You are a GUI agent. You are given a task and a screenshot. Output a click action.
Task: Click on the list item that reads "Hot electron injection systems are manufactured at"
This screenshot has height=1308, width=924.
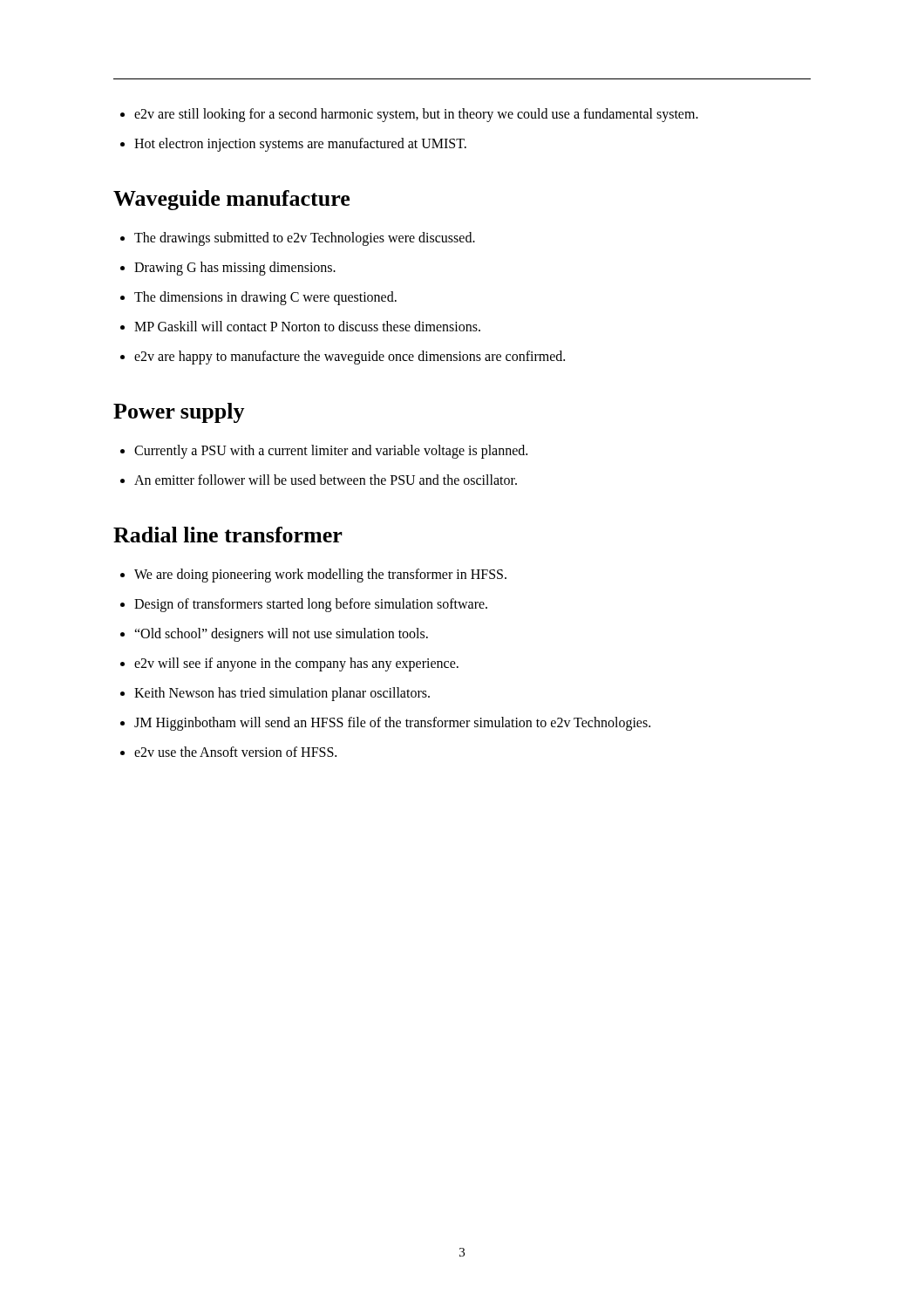462,144
